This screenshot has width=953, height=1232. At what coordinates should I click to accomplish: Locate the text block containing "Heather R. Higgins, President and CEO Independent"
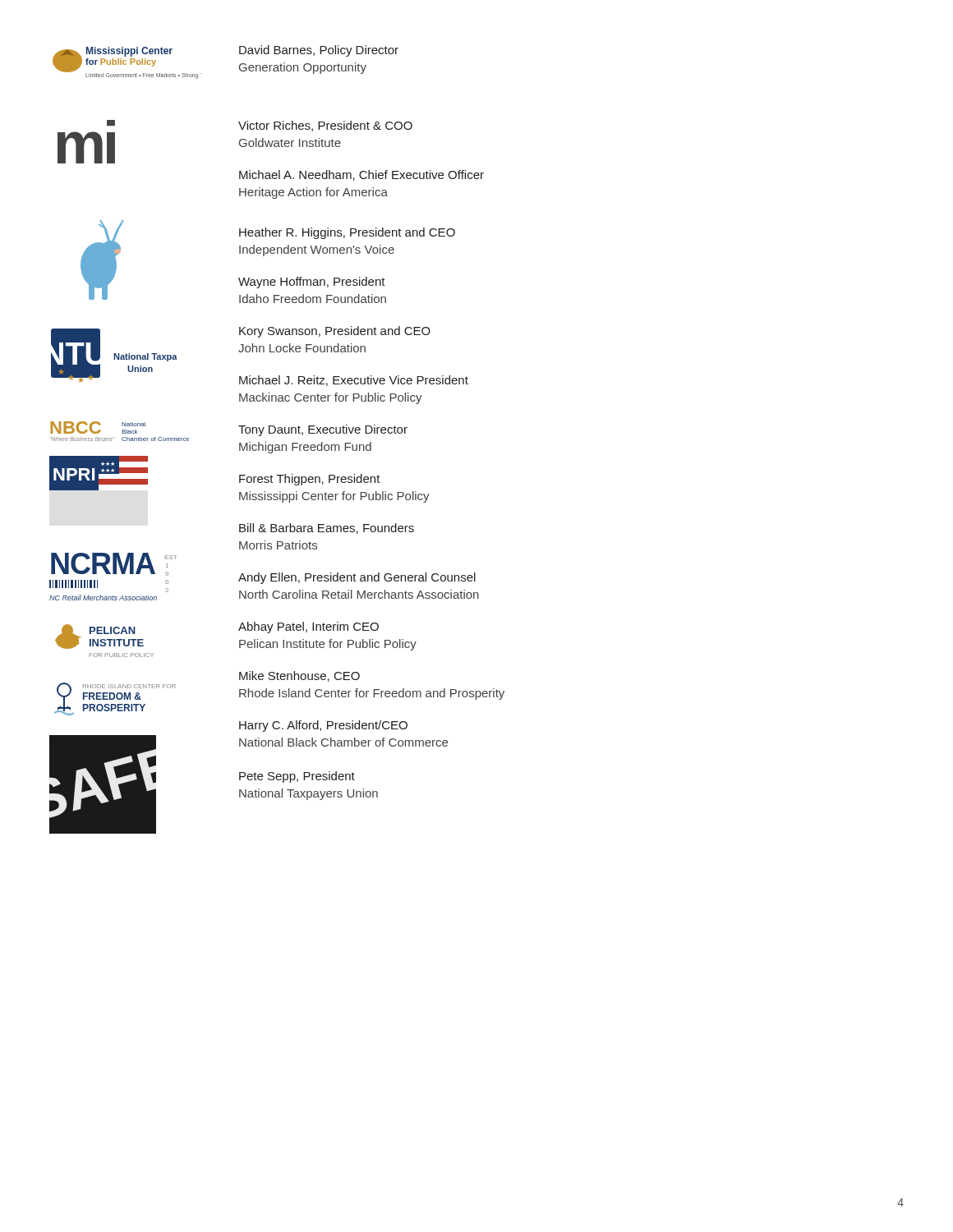click(x=347, y=233)
